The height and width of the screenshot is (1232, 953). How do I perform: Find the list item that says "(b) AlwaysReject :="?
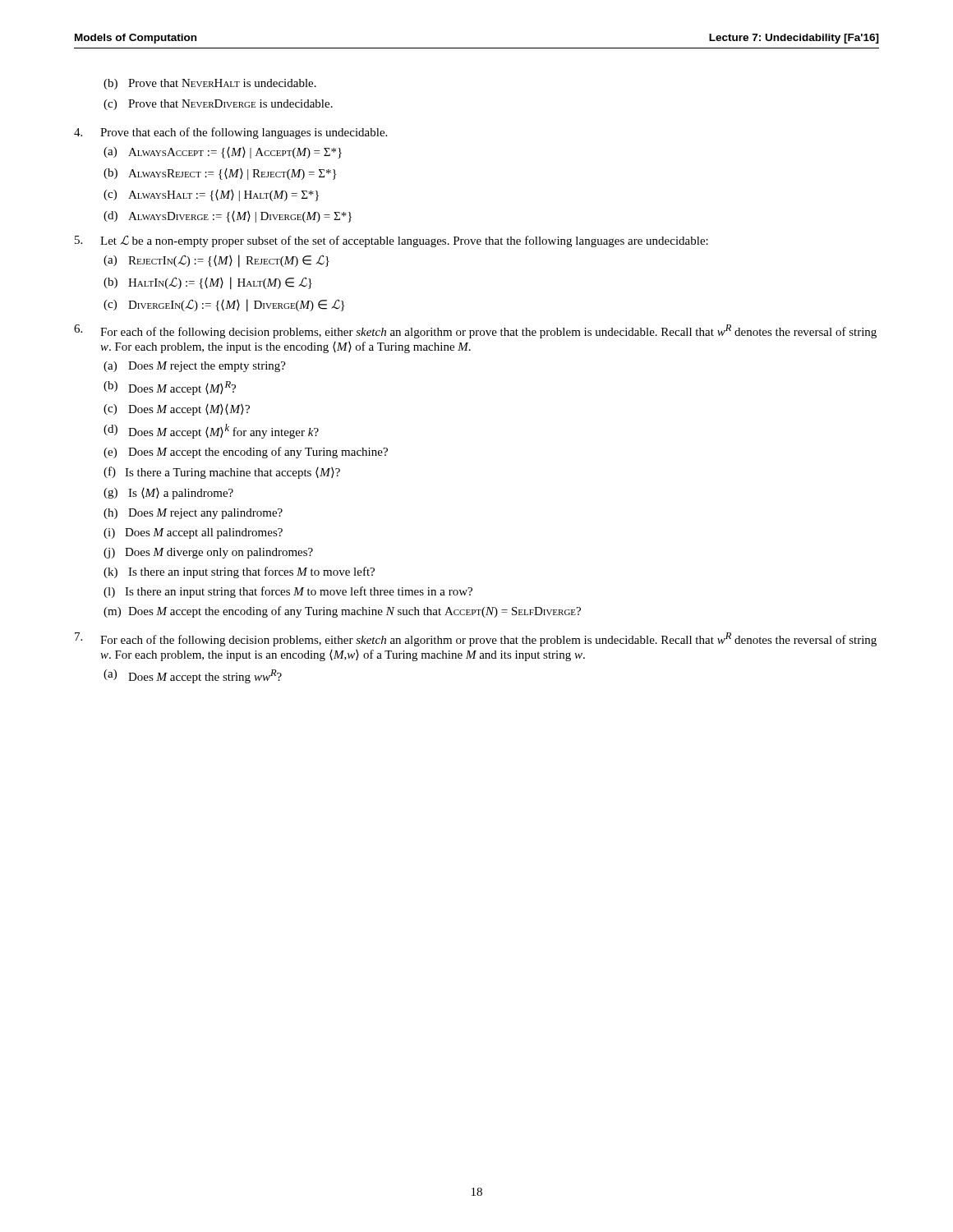(x=220, y=174)
